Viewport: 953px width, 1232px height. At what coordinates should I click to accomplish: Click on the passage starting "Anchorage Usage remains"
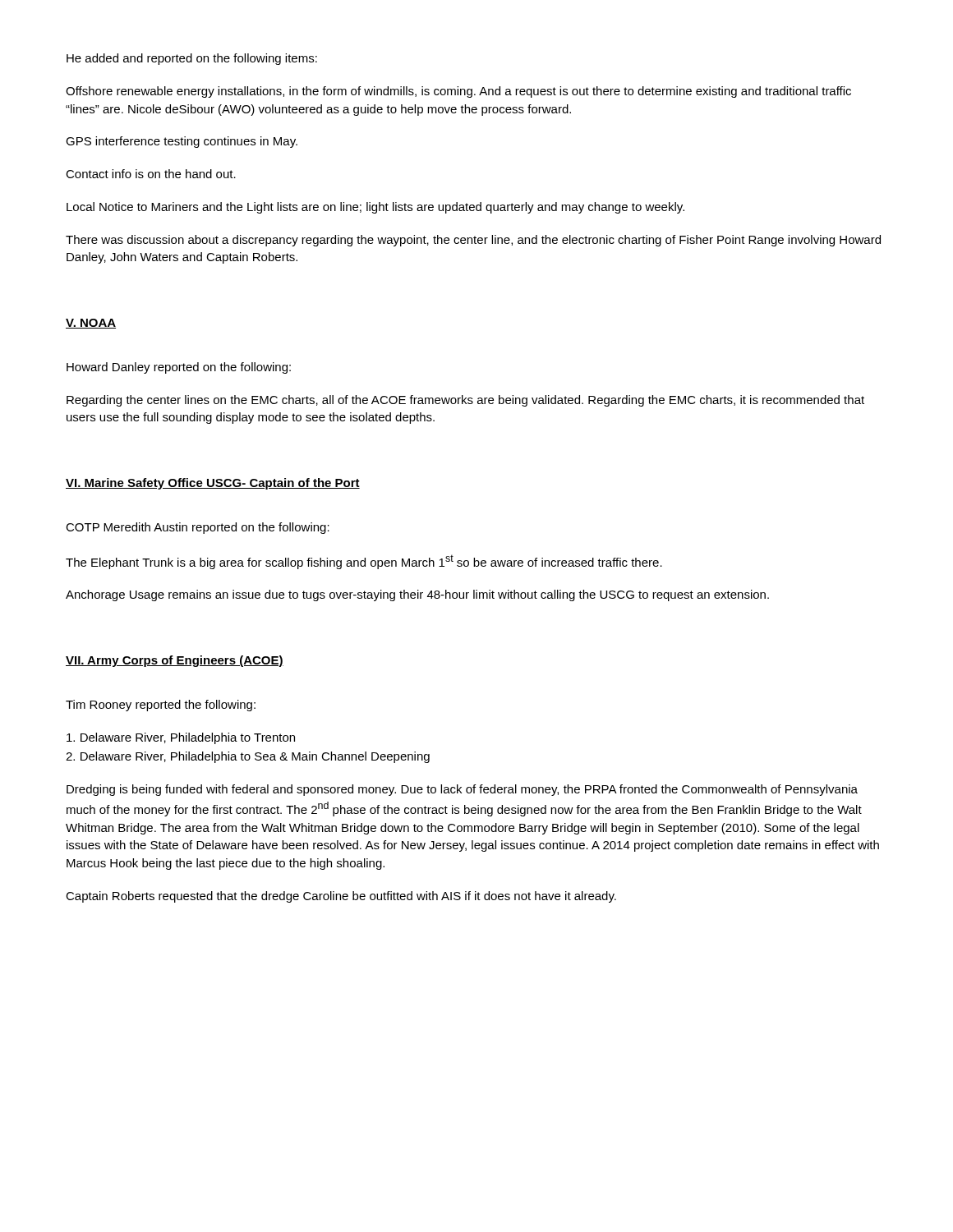click(x=418, y=594)
